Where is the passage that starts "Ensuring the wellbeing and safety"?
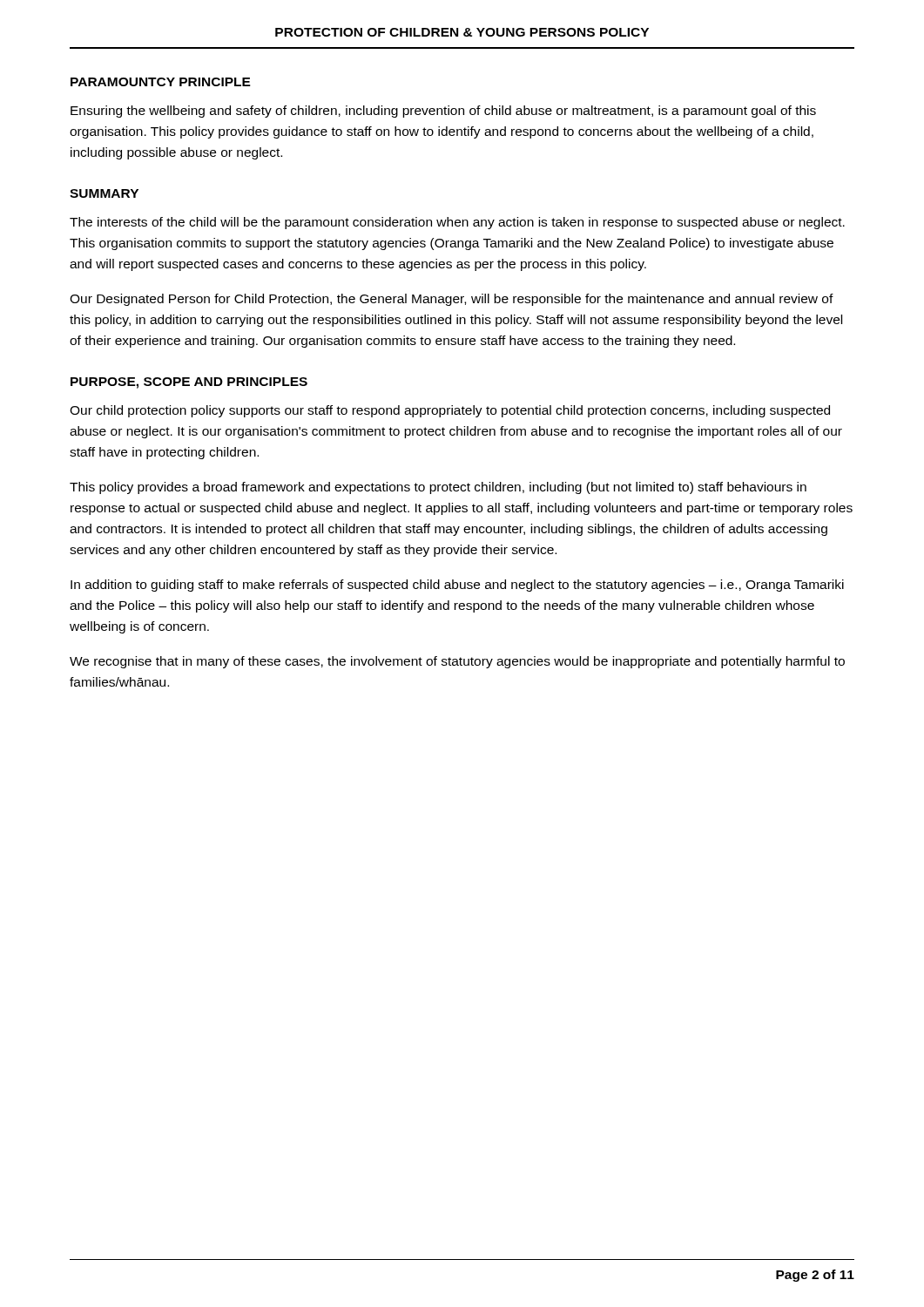The height and width of the screenshot is (1307, 924). [443, 131]
